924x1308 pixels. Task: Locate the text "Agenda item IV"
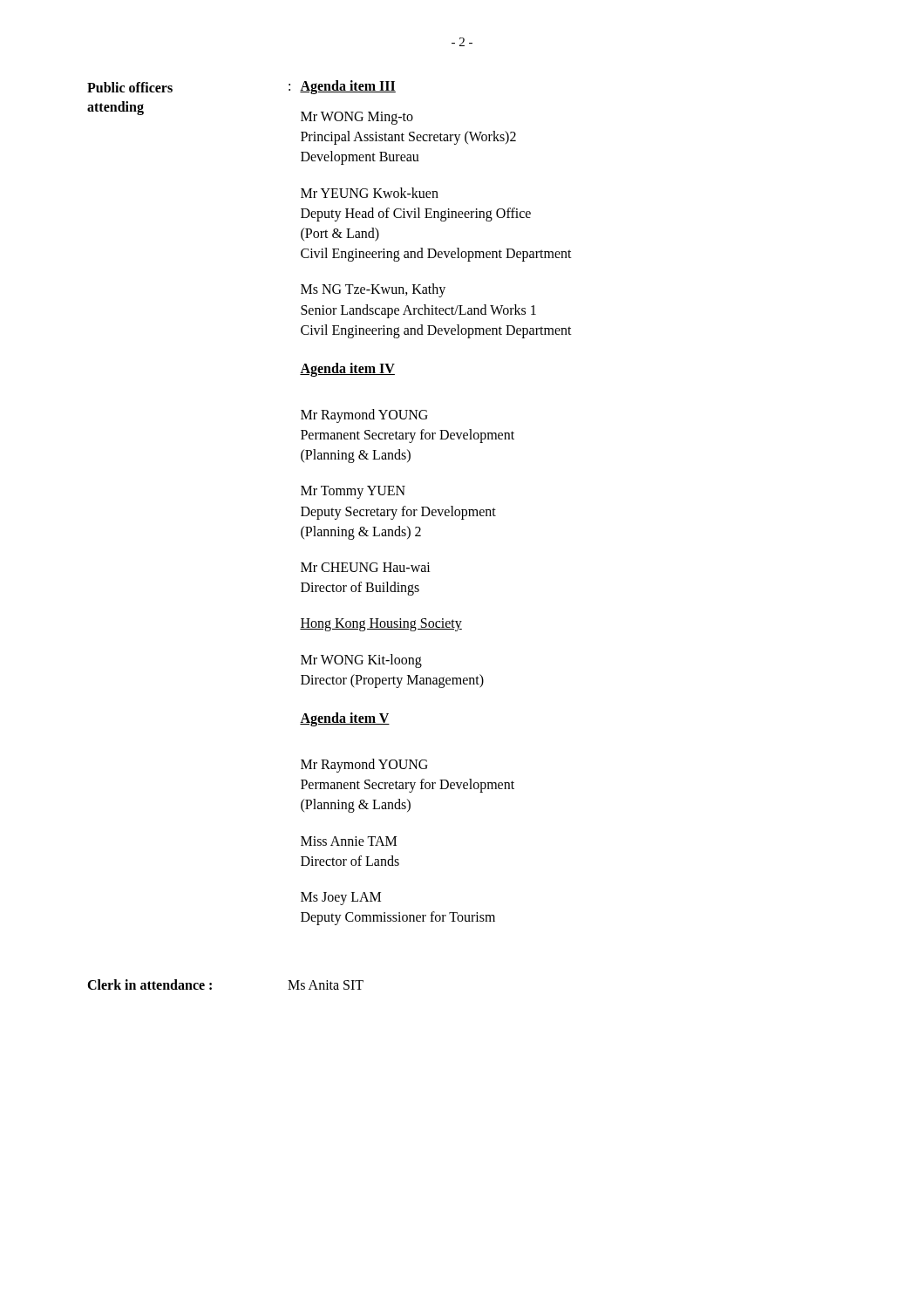point(348,369)
